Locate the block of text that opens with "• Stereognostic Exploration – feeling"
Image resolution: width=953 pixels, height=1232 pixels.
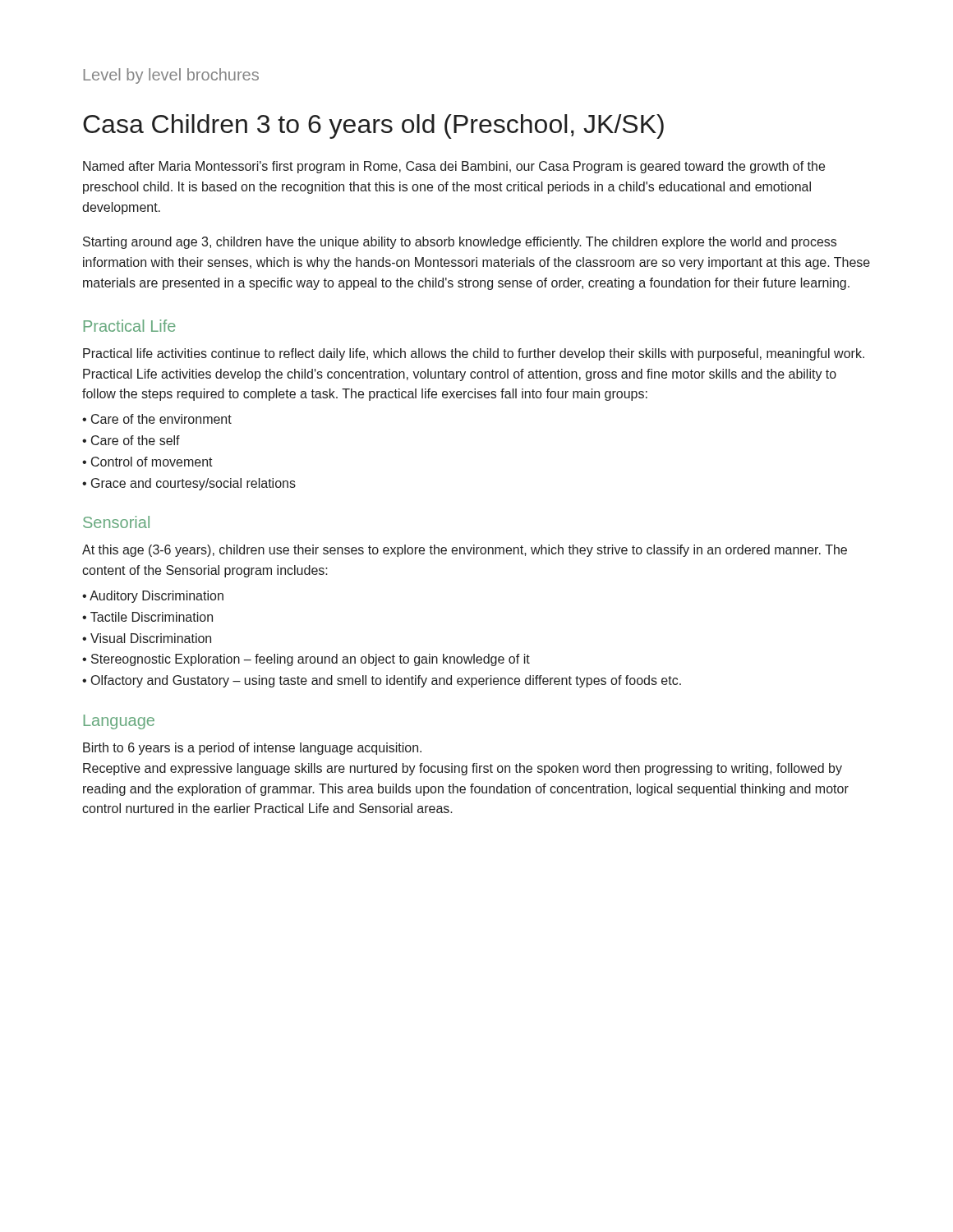(x=306, y=659)
